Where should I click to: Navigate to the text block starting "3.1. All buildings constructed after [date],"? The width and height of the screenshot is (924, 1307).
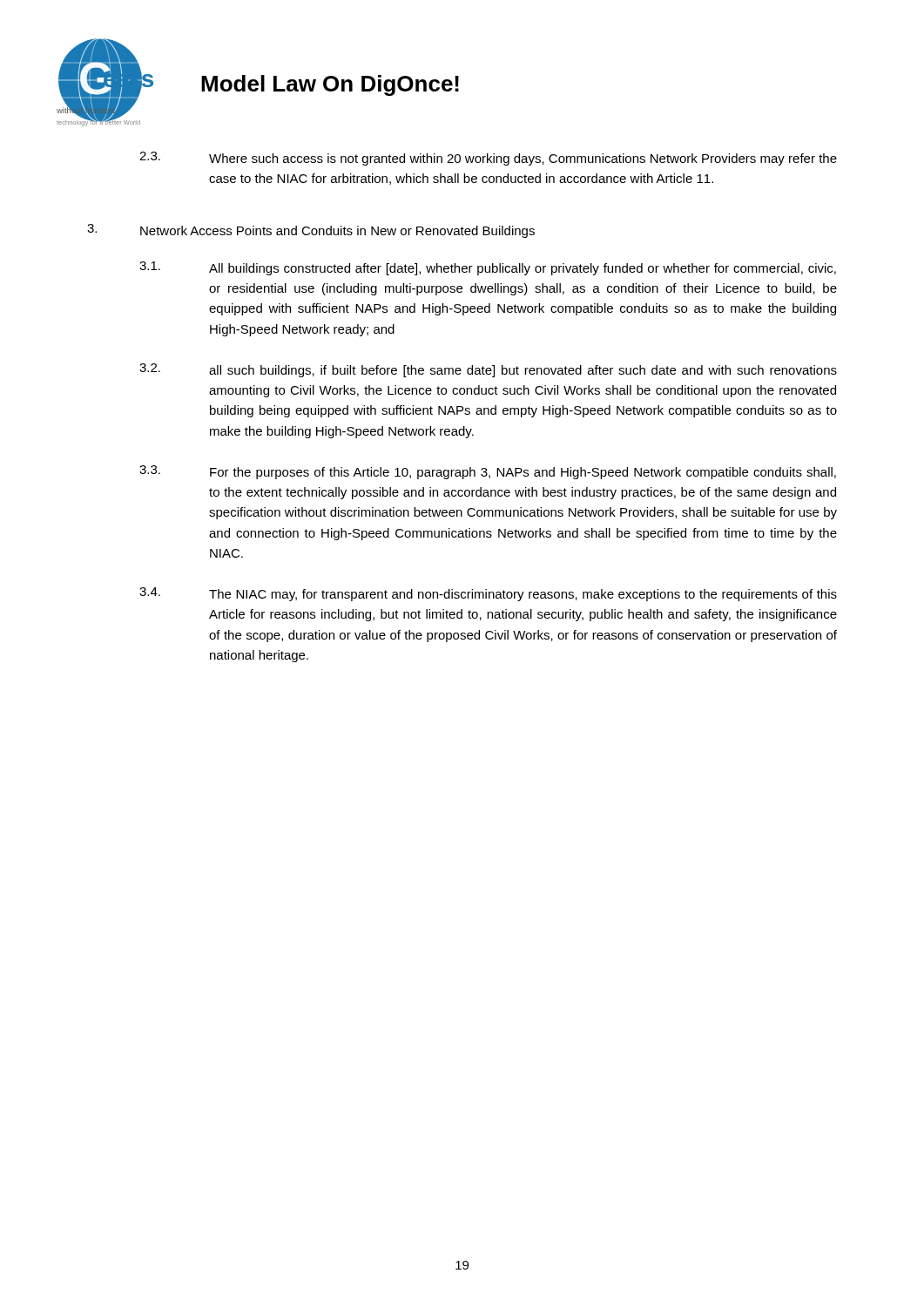488,298
